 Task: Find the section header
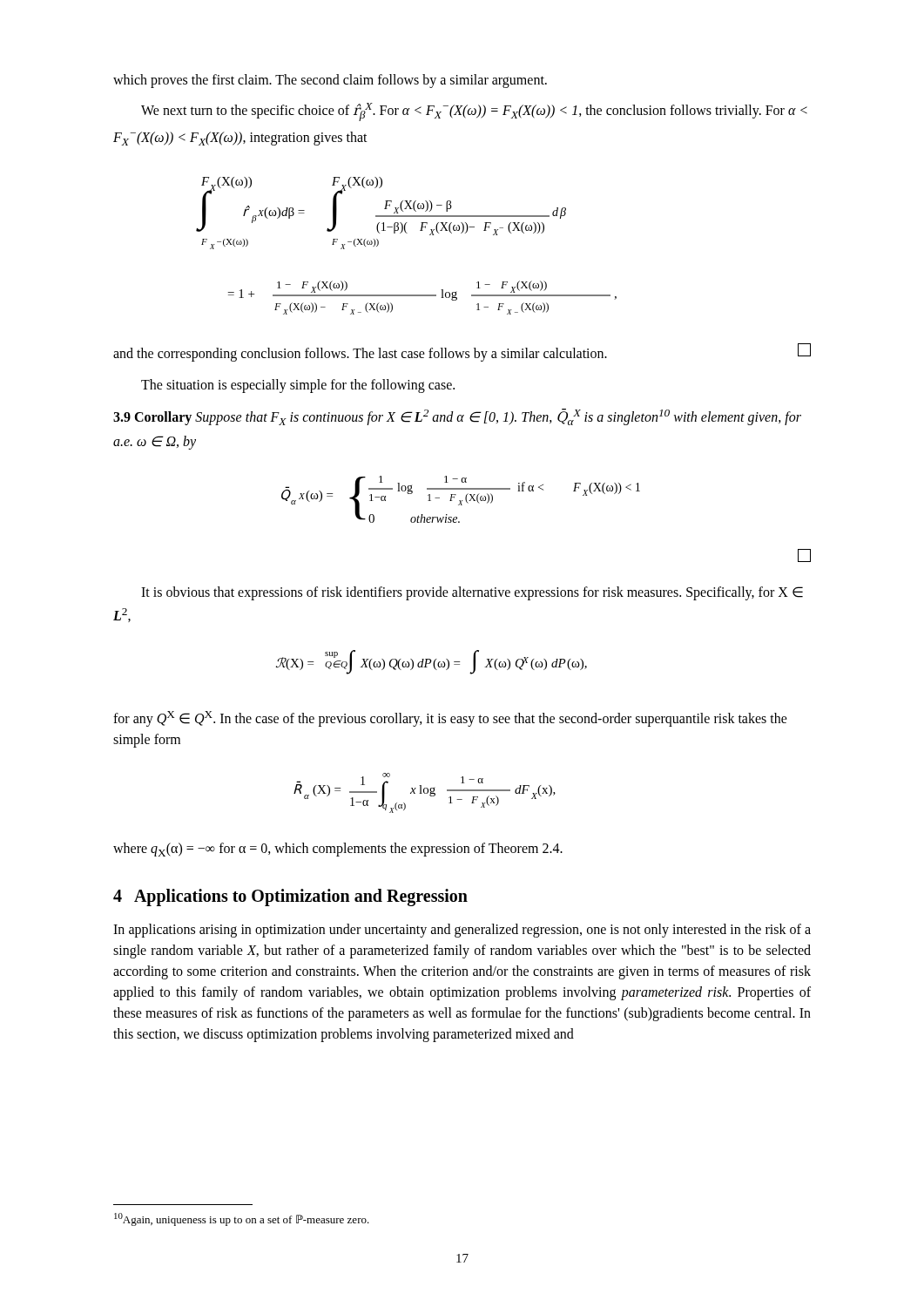point(290,896)
